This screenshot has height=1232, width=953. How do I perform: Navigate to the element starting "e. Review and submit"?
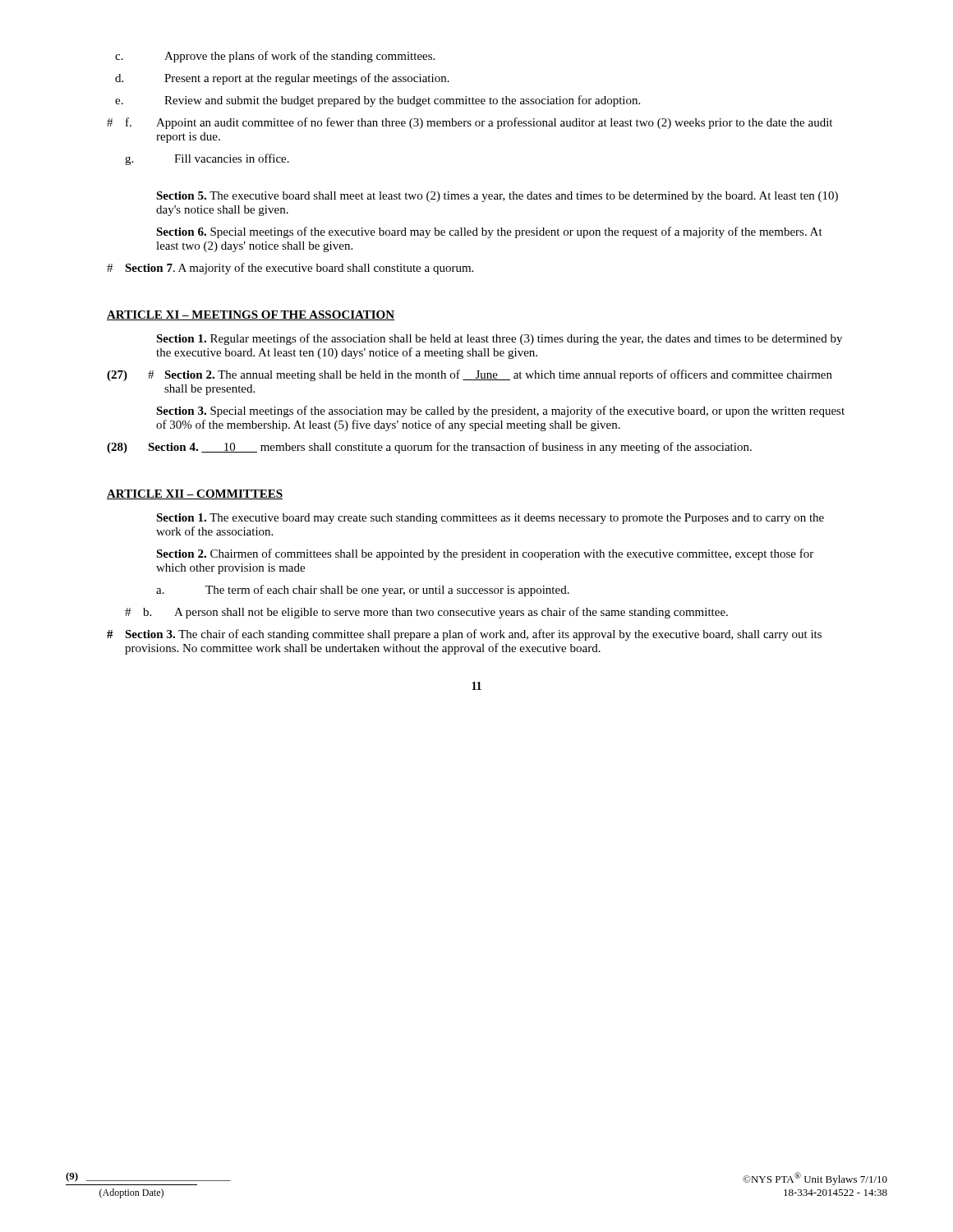pos(476,101)
